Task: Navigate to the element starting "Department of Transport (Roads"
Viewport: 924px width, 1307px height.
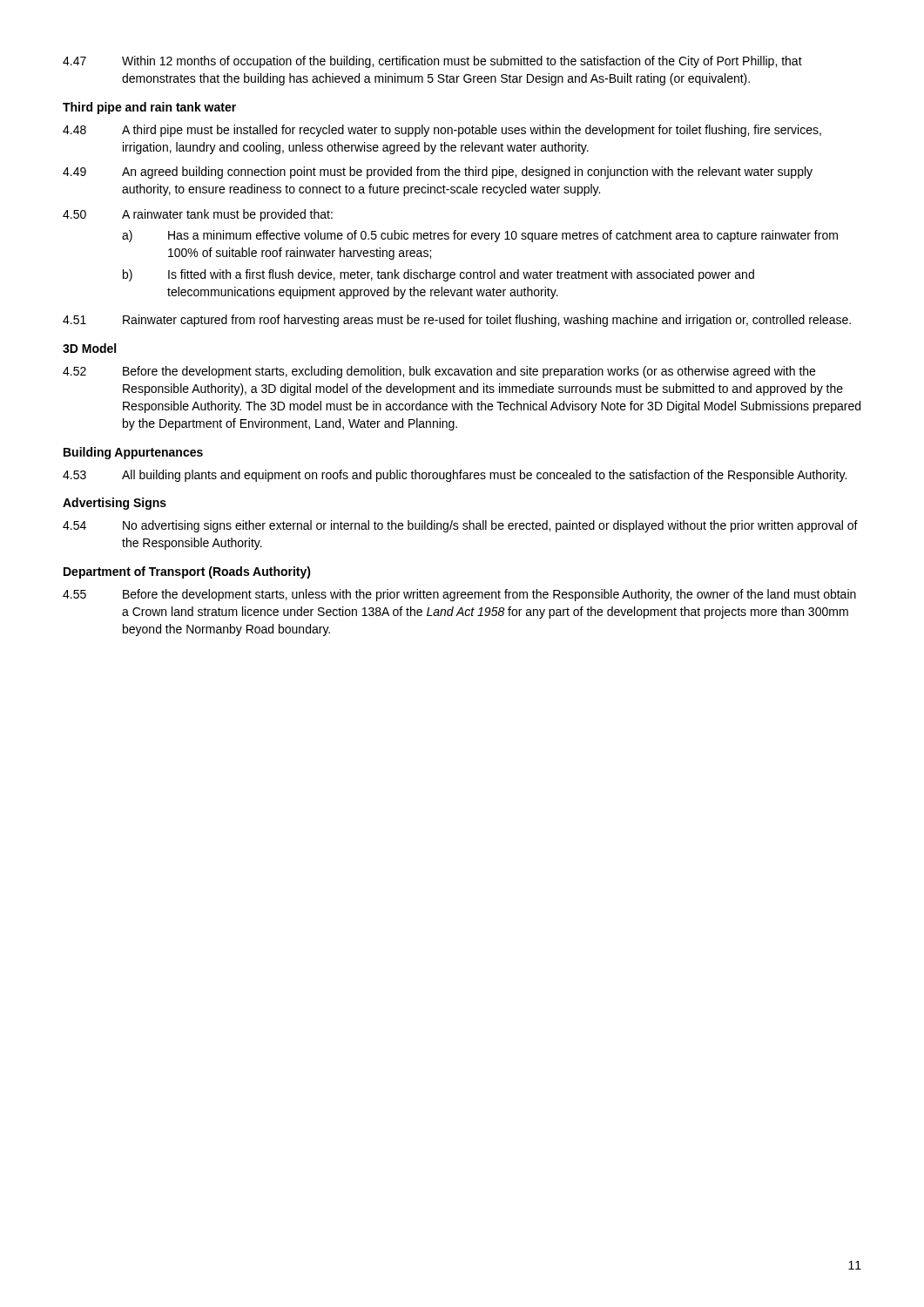Action: click(187, 571)
